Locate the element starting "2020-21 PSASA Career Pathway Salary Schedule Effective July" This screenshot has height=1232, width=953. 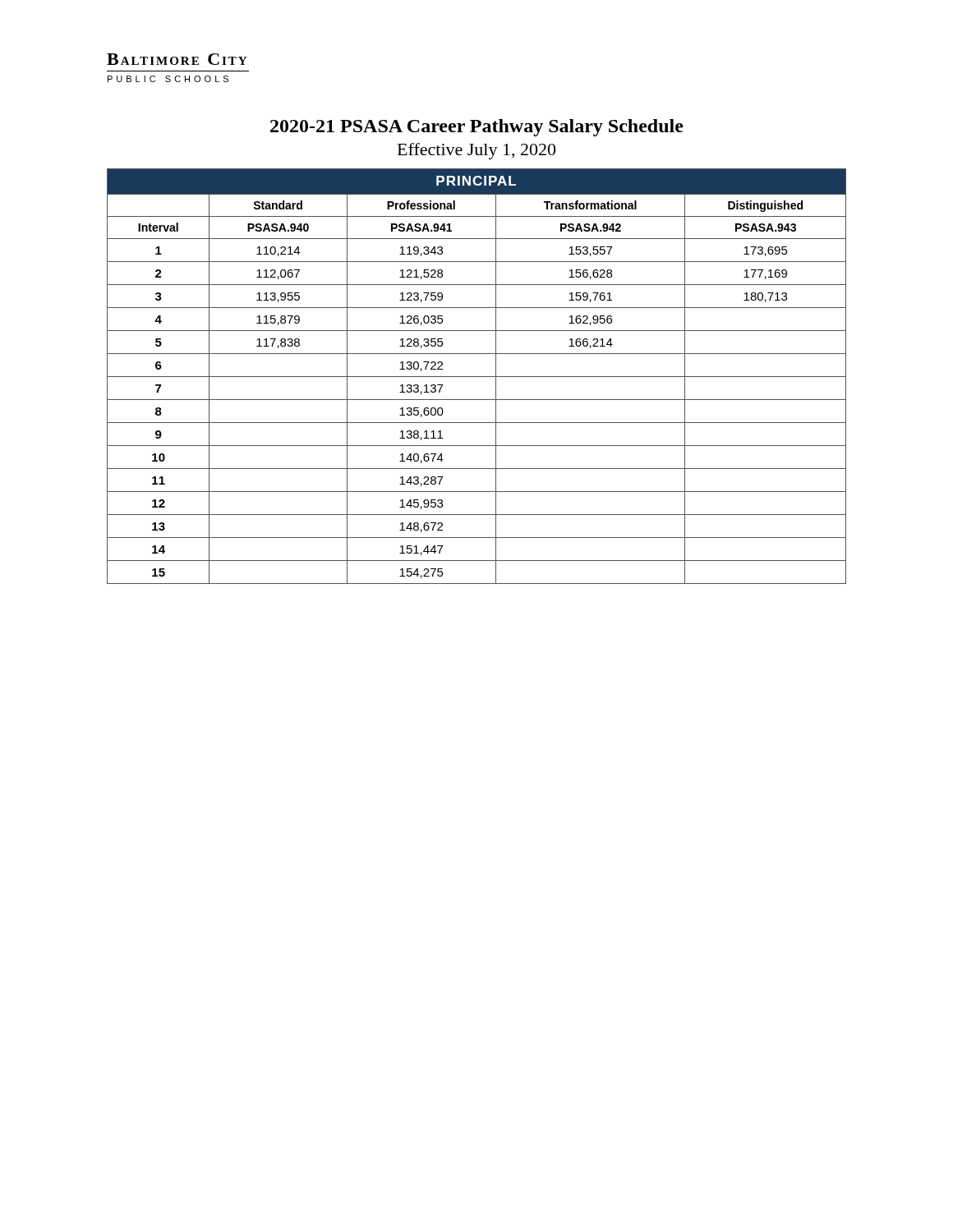tap(476, 138)
